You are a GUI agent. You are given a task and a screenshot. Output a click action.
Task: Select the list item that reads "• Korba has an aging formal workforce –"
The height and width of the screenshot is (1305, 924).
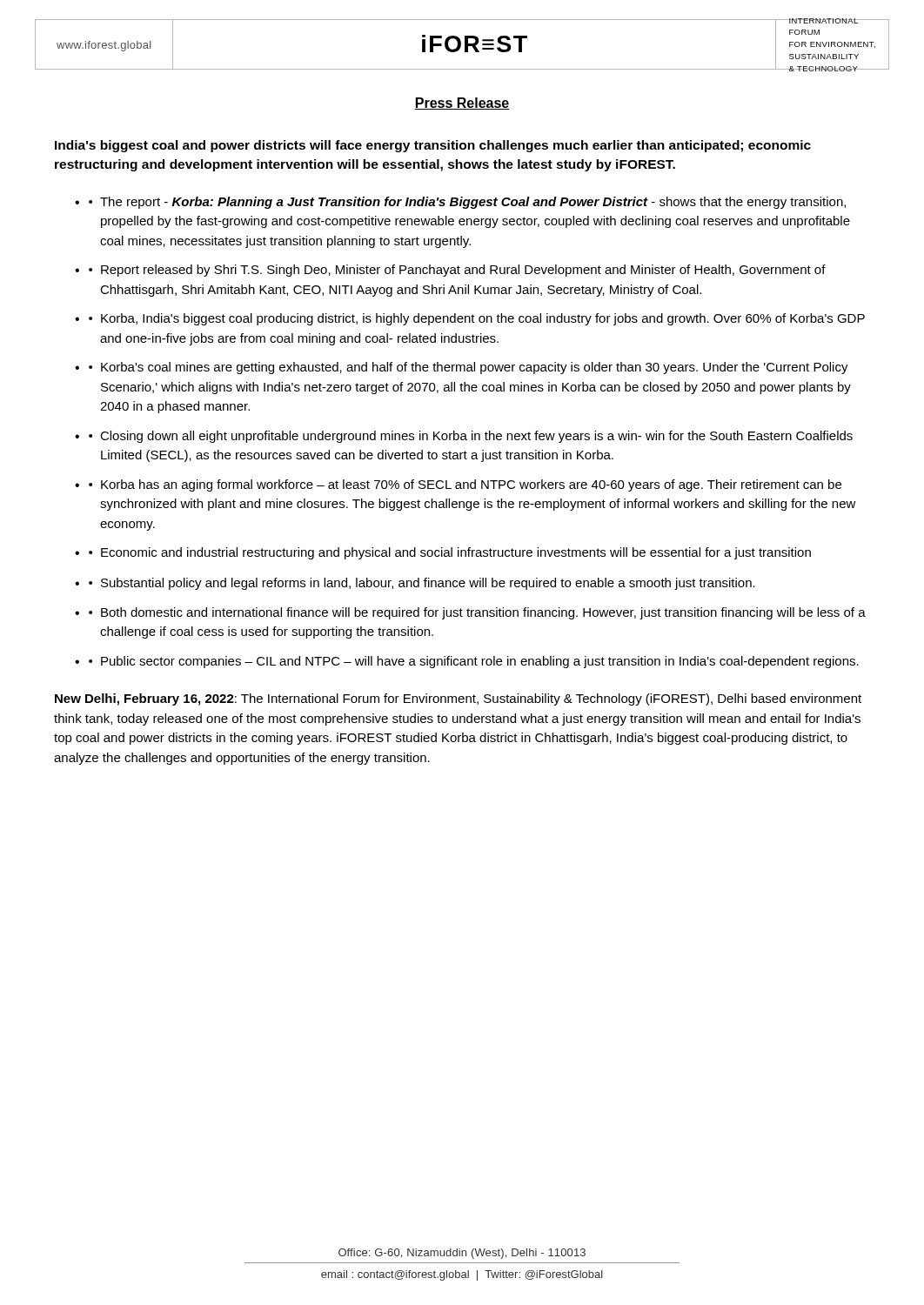479,504
